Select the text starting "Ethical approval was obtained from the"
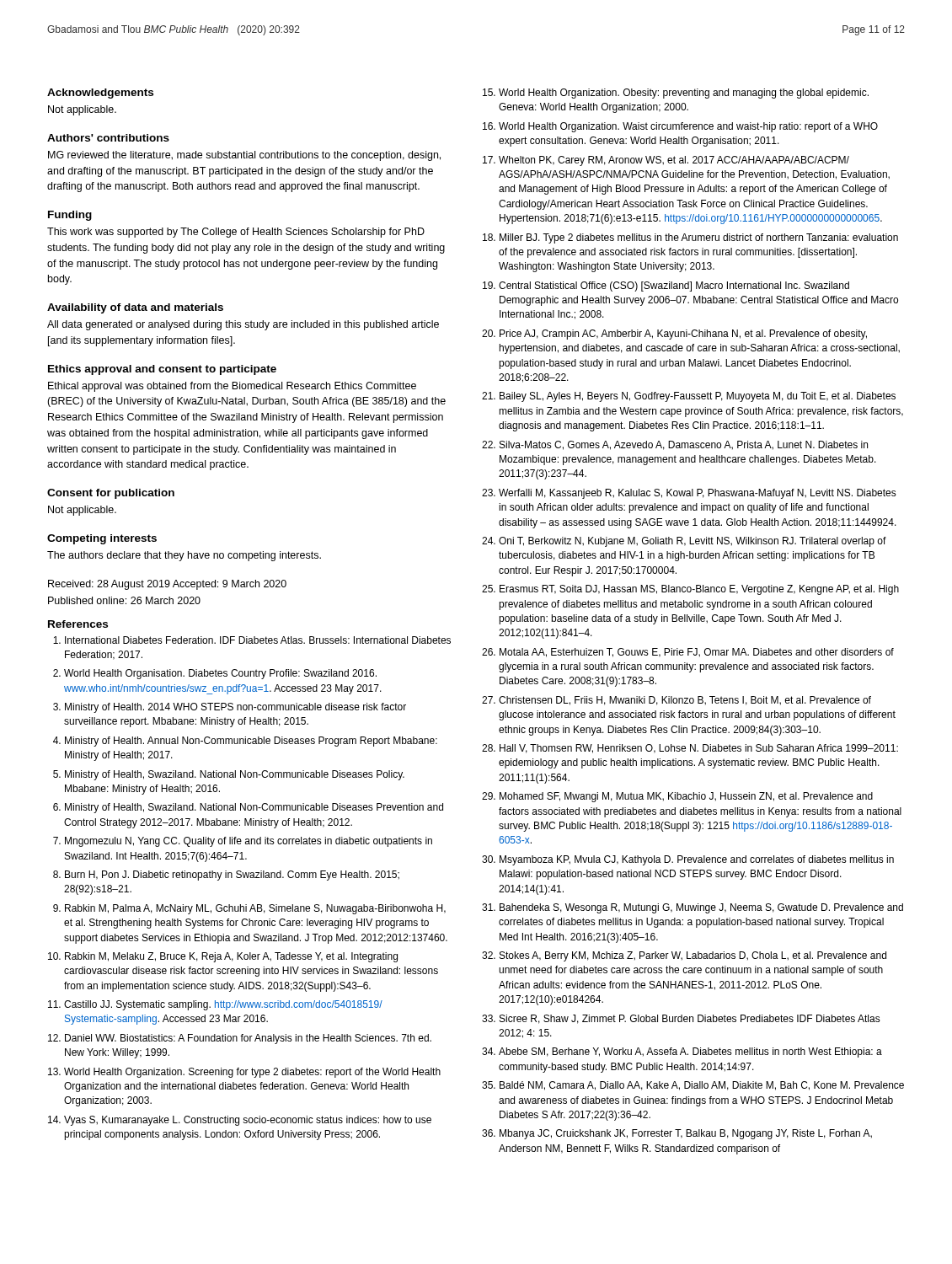This screenshot has height=1264, width=952. (249, 425)
